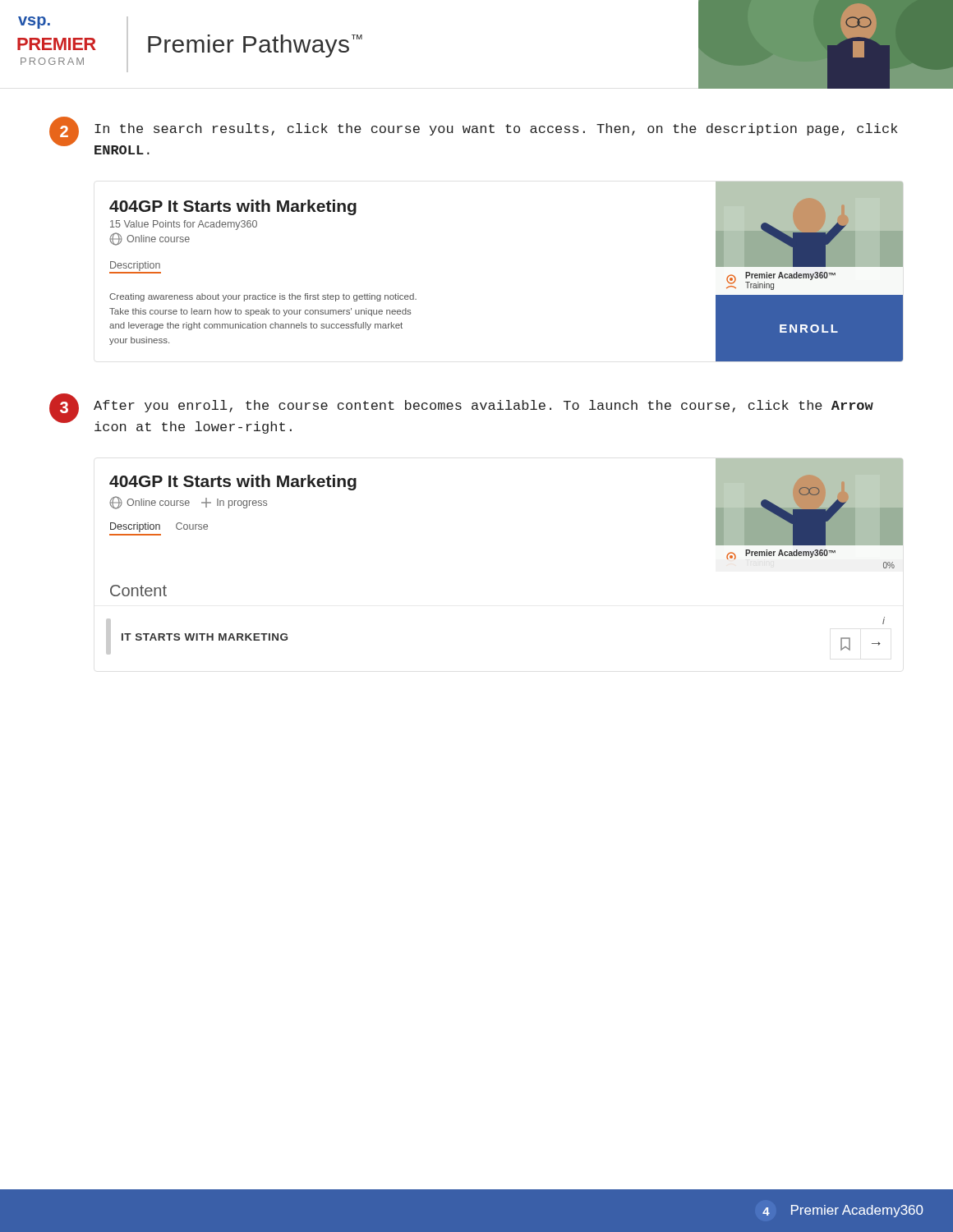Find the block on this page that starts "2 In the search results,"
Viewport: 953px width, 1232px height.
[x=476, y=139]
